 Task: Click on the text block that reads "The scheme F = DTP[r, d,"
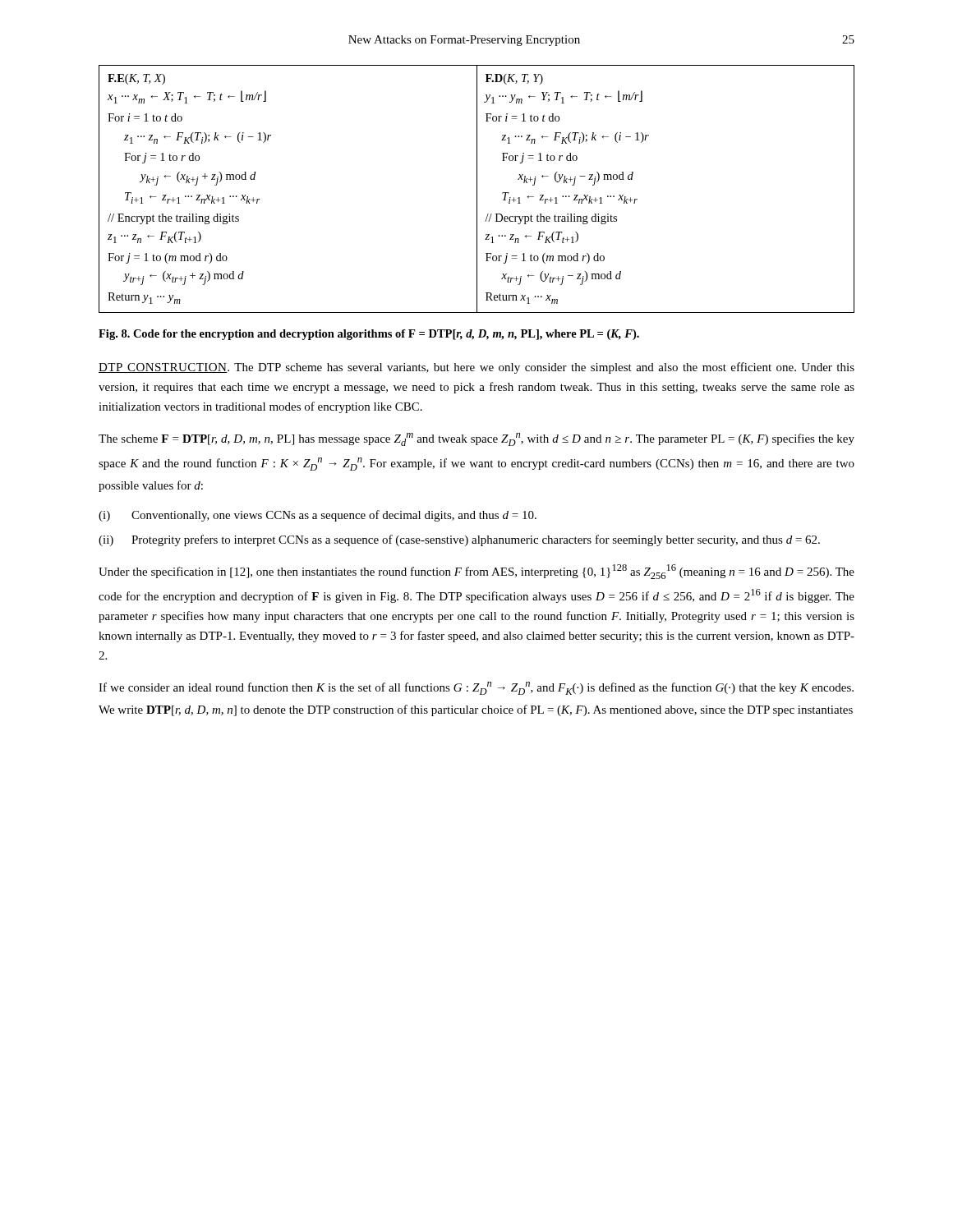[x=476, y=461]
